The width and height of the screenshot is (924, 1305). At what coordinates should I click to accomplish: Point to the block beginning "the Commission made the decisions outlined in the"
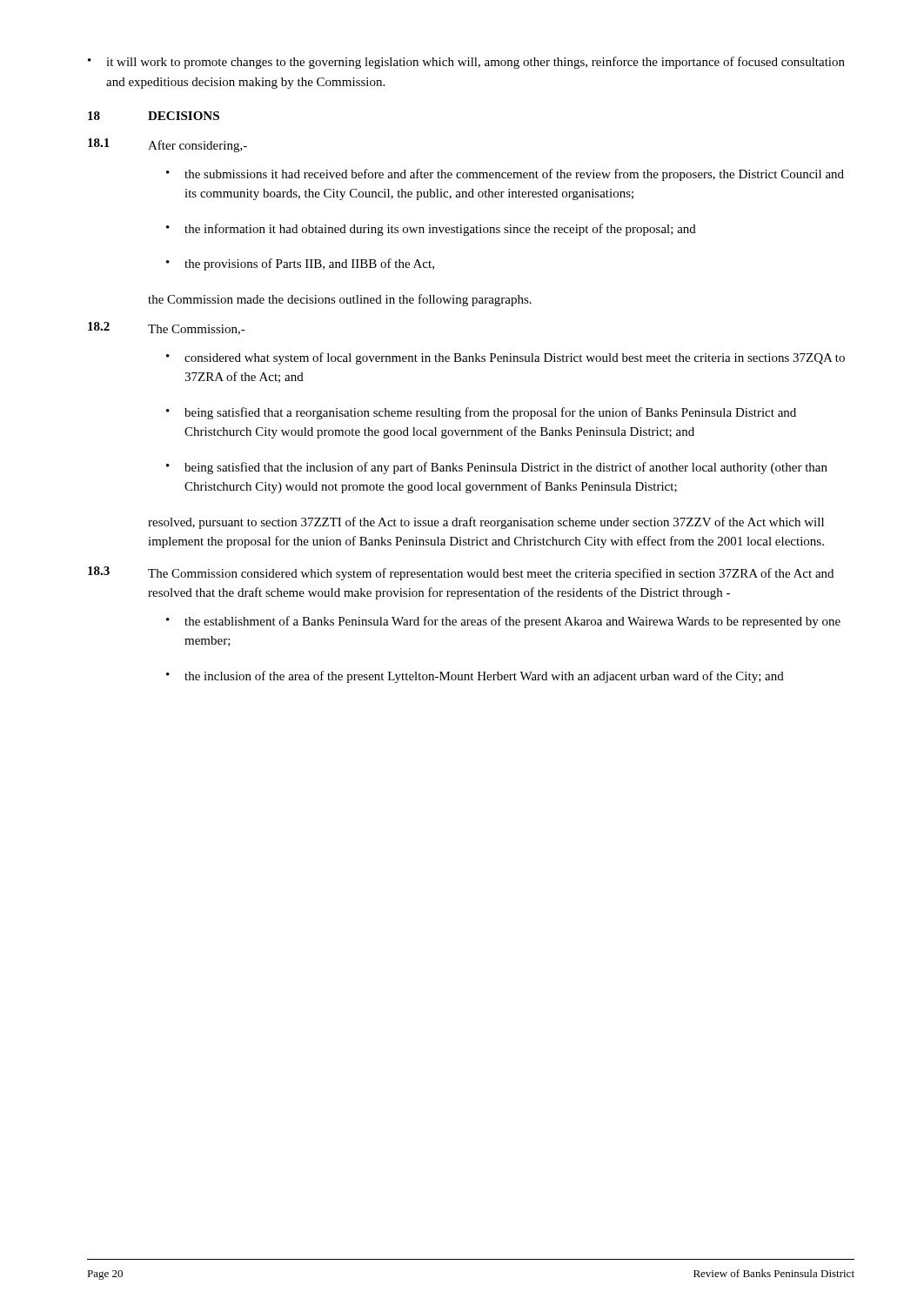tap(340, 299)
